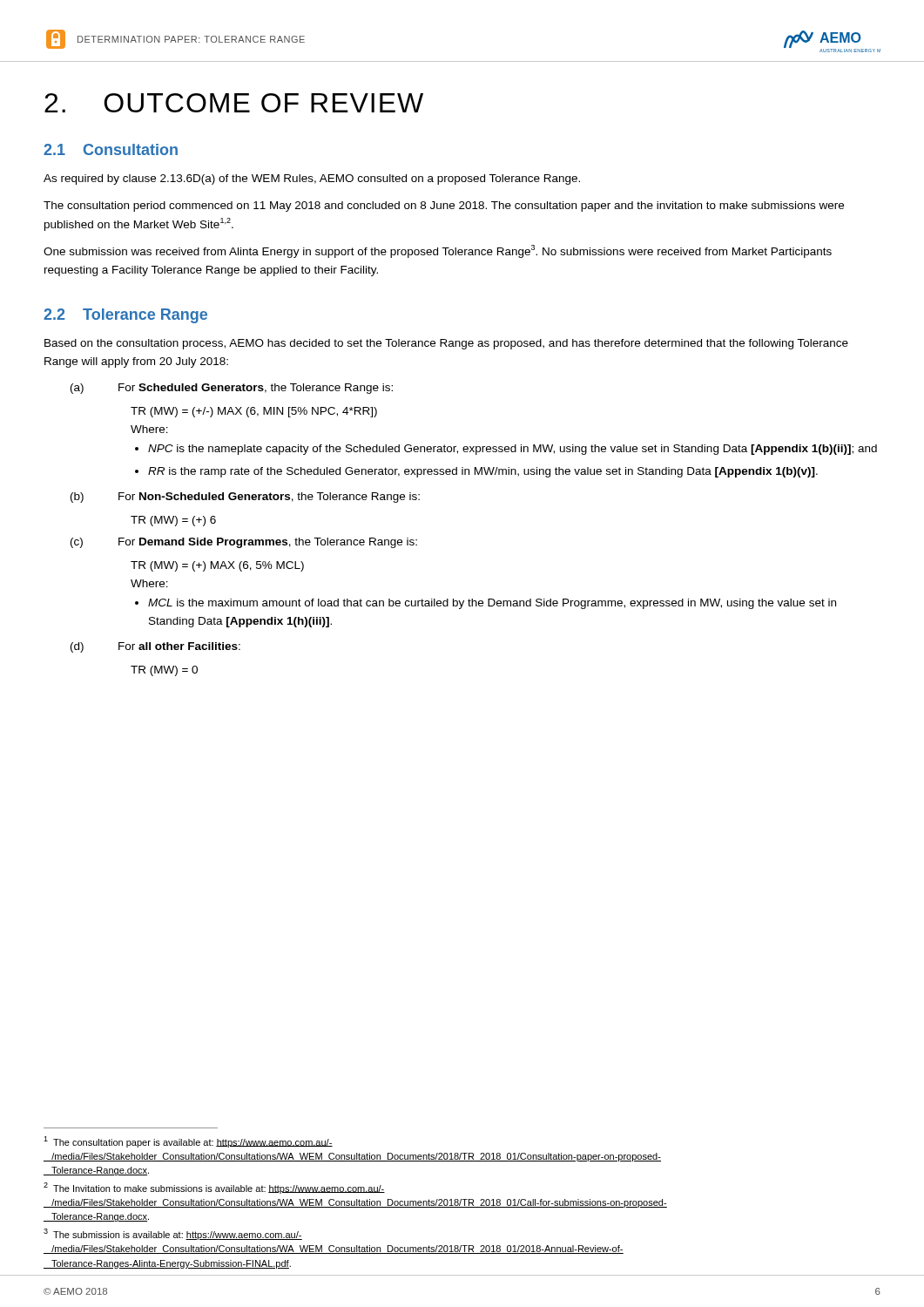
Task: Click on the region starting "2.1 Consultation"
Action: 111,149
